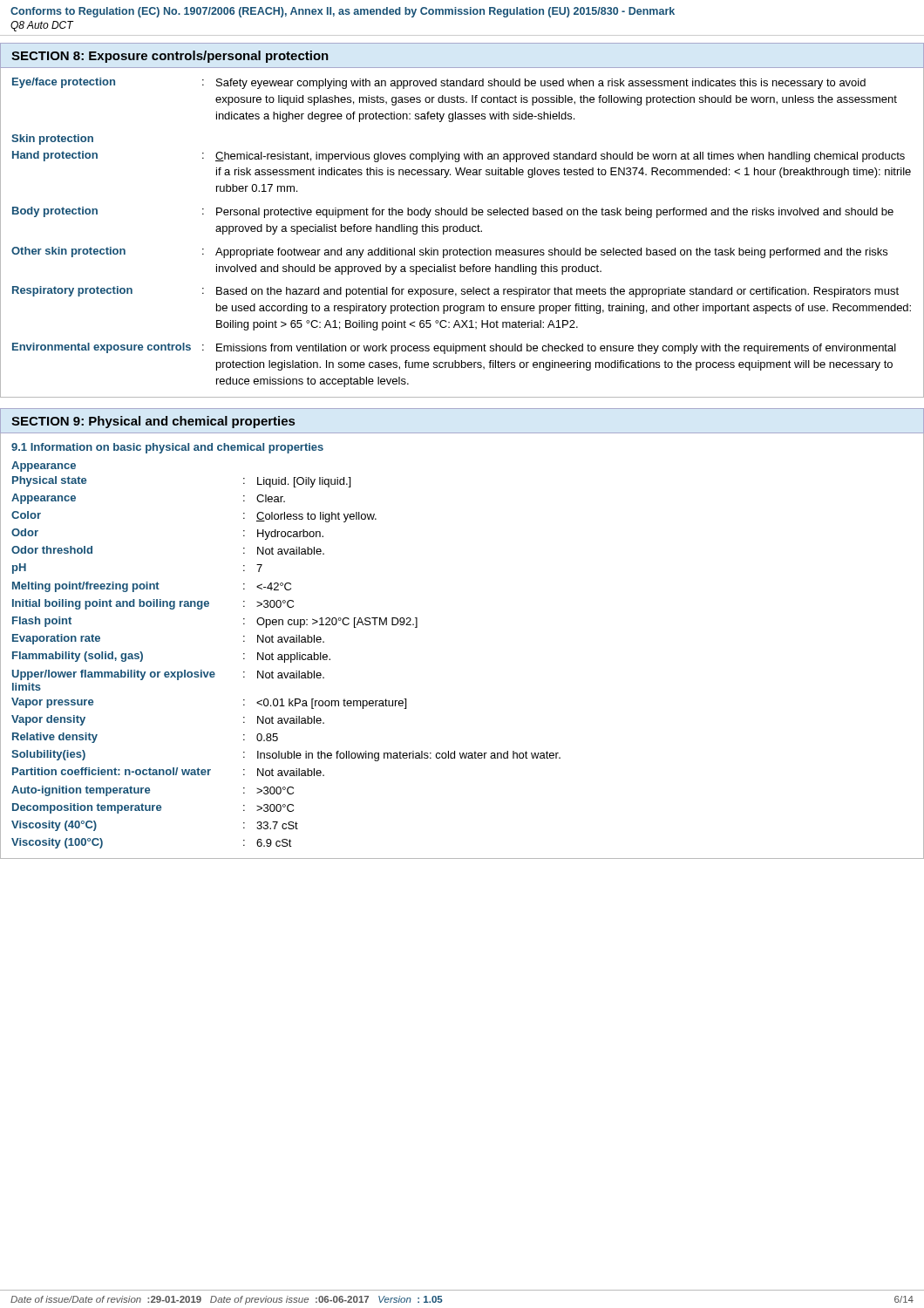Select the passage starting "Vapor pressure : <0.01 kPa [room temperature]"
This screenshot has width=924, height=1308.
click(x=48, y=703)
